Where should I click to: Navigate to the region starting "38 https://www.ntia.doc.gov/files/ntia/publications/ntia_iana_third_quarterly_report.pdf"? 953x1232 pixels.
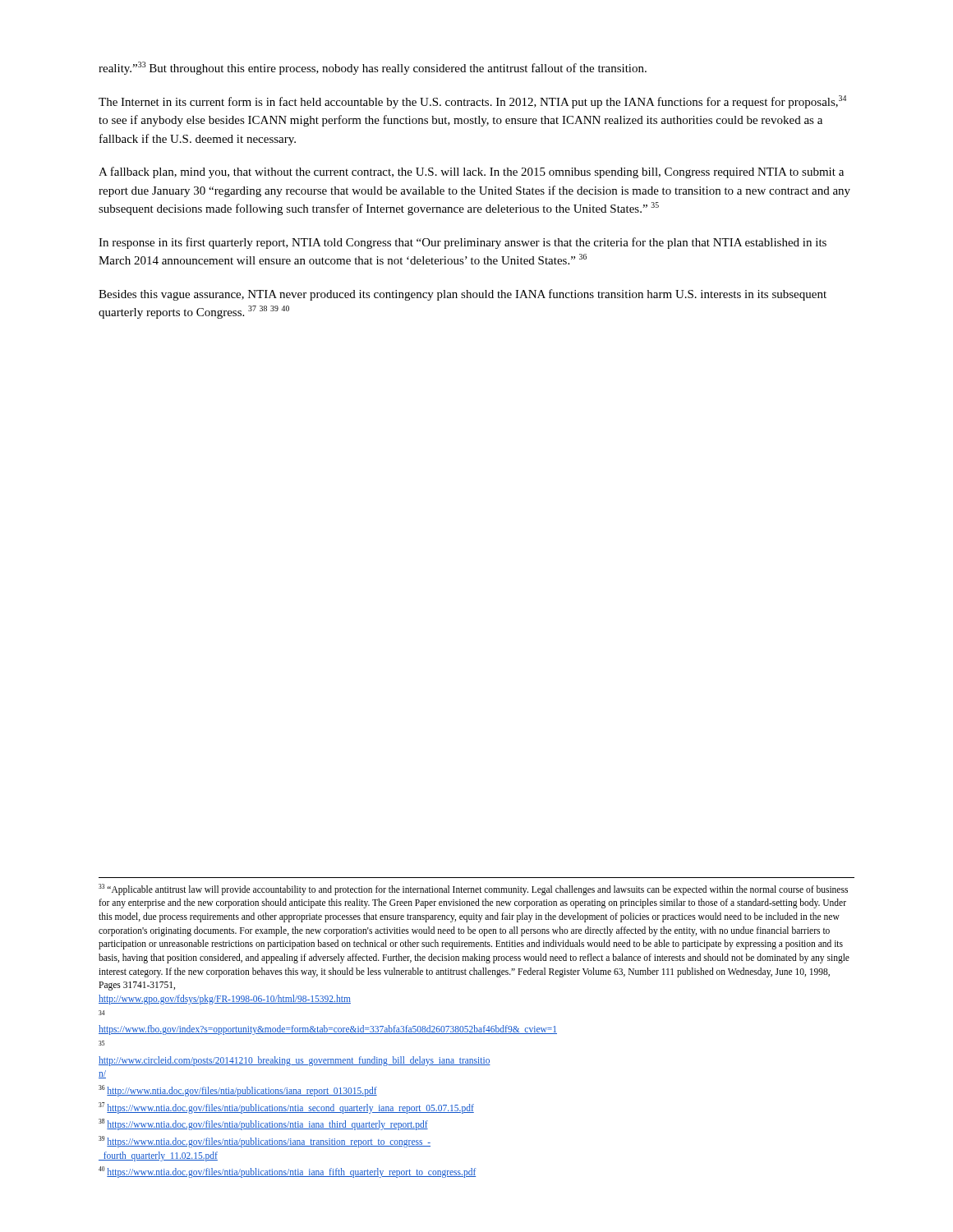tap(263, 1124)
